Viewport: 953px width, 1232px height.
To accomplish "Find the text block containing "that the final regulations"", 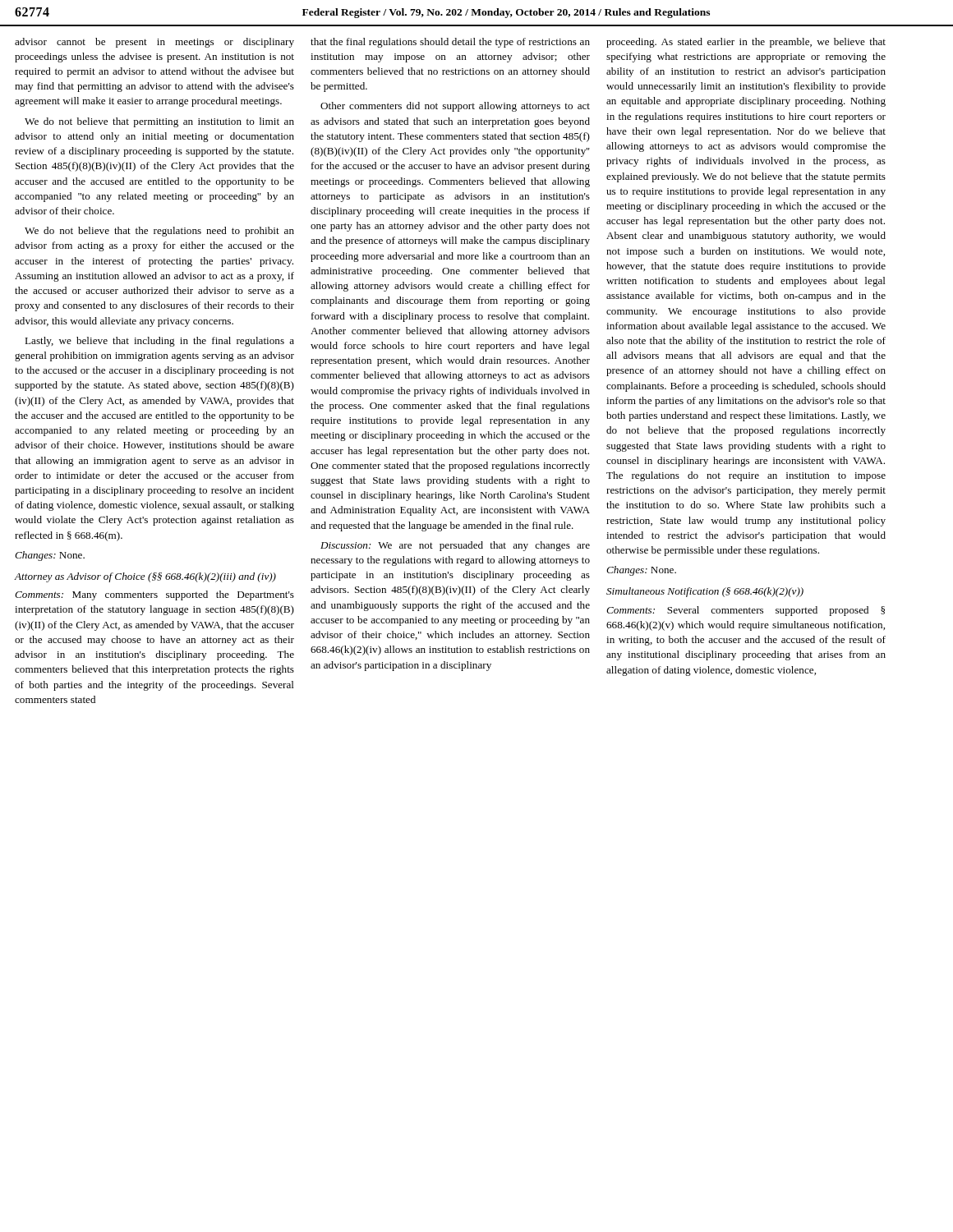I will [450, 353].
